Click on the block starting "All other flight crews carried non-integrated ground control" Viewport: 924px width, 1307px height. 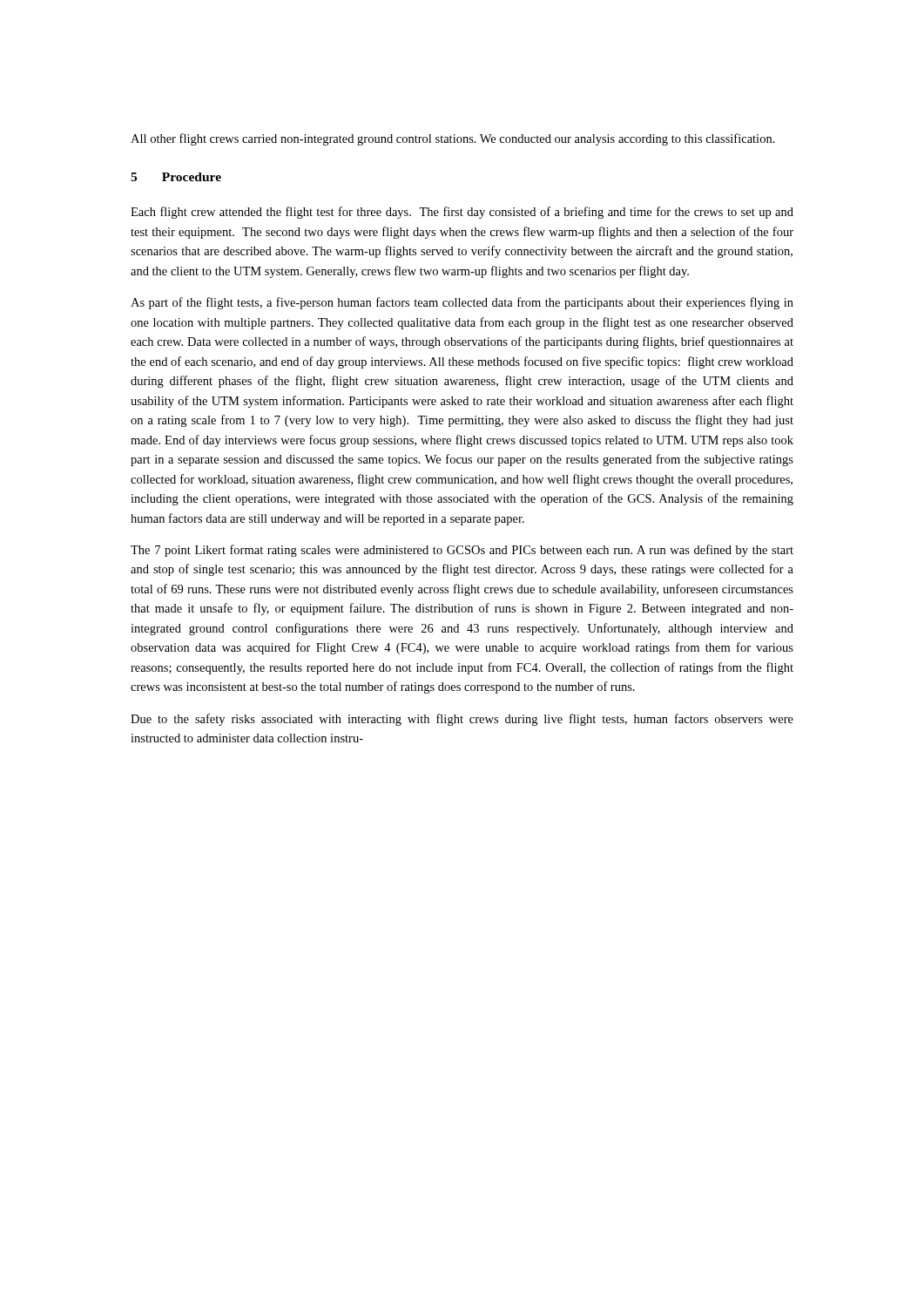click(x=453, y=139)
